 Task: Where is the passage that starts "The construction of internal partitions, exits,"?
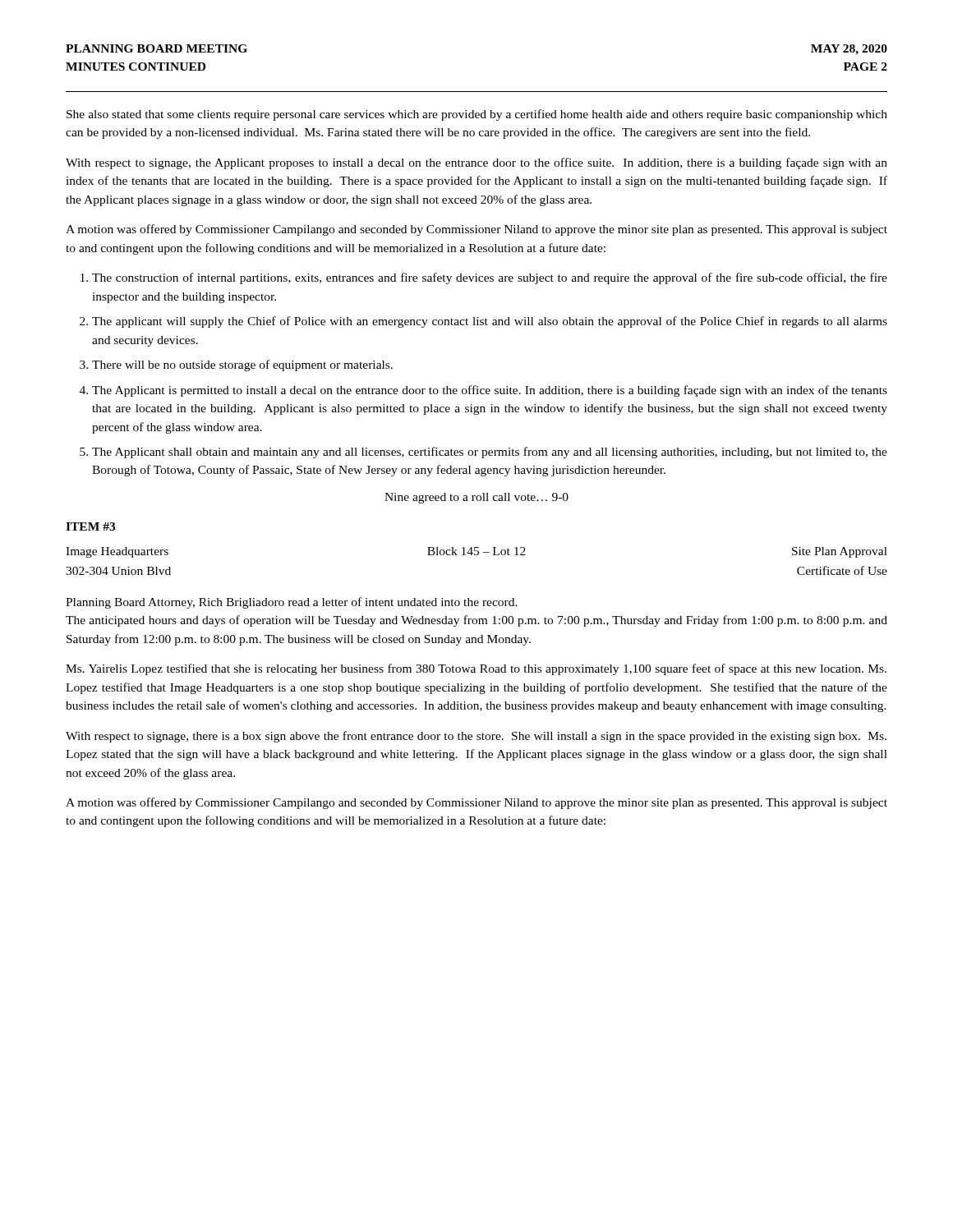pos(490,287)
